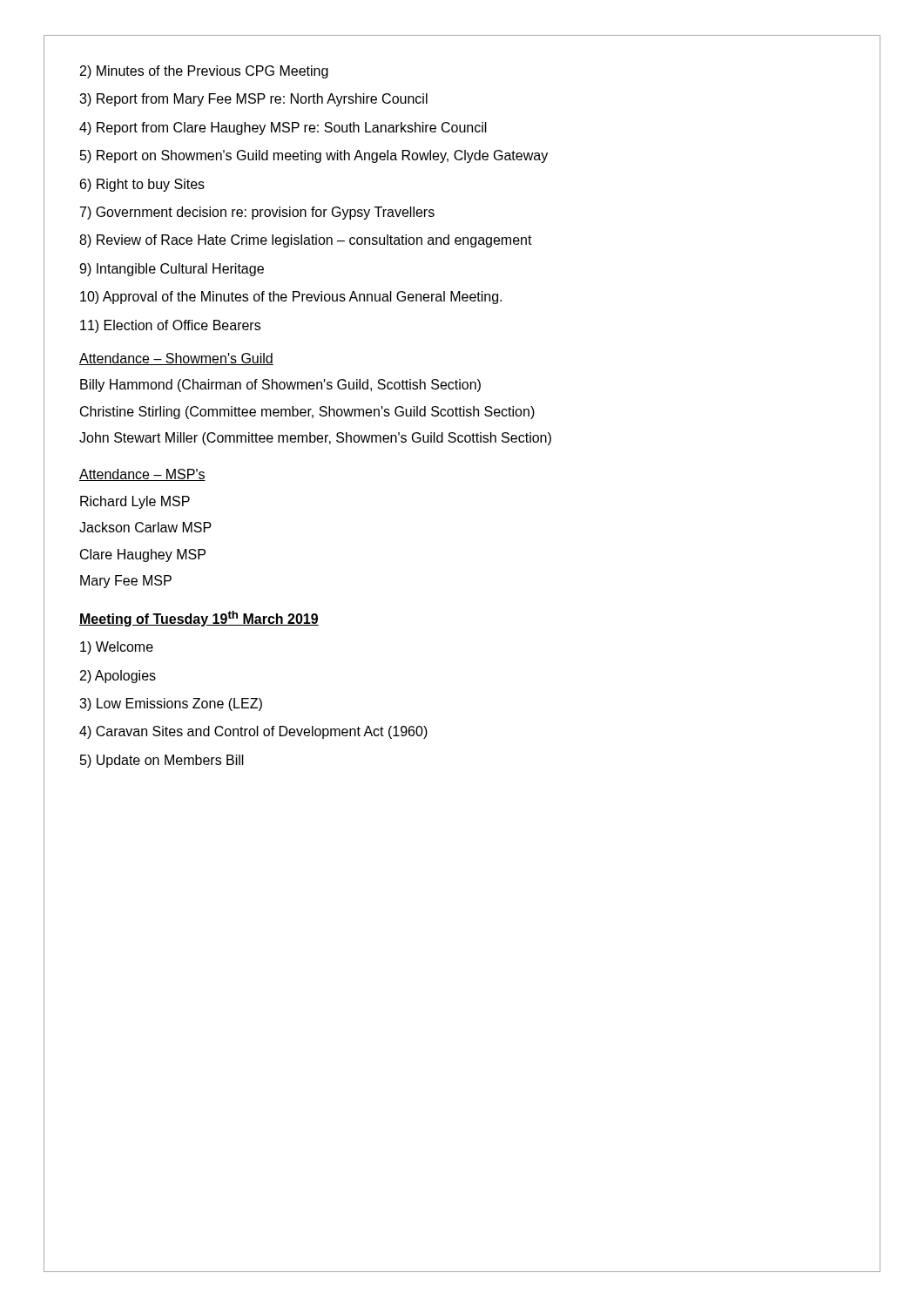This screenshot has height=1307, width=924.
Task: Find the list item that says "3) Low Emissions Zone (LEZ)"
Action: 171,703
